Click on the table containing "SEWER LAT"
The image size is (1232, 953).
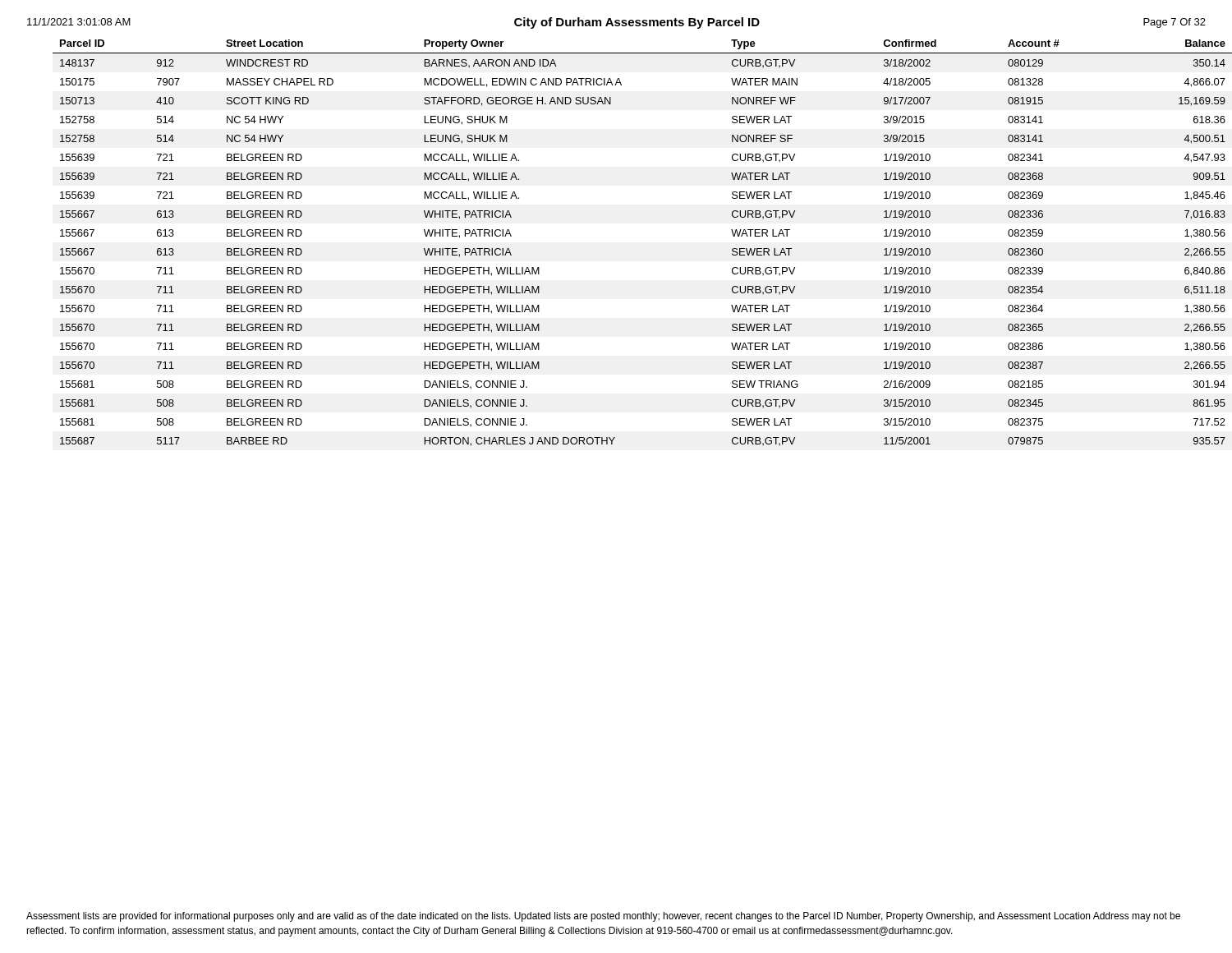click(x=616, y=242)
